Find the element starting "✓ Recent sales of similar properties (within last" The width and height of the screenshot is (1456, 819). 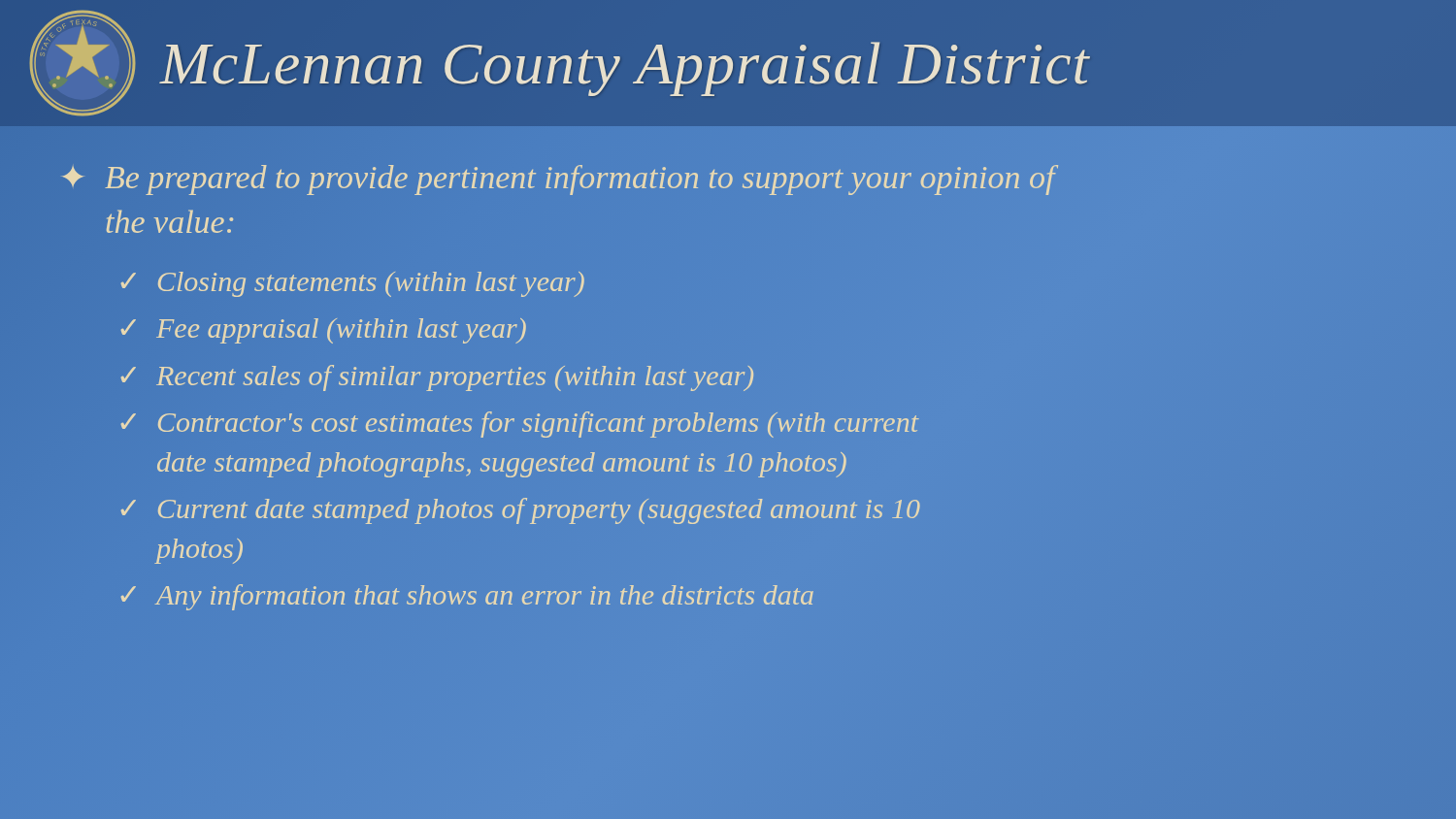coord(435,376)
